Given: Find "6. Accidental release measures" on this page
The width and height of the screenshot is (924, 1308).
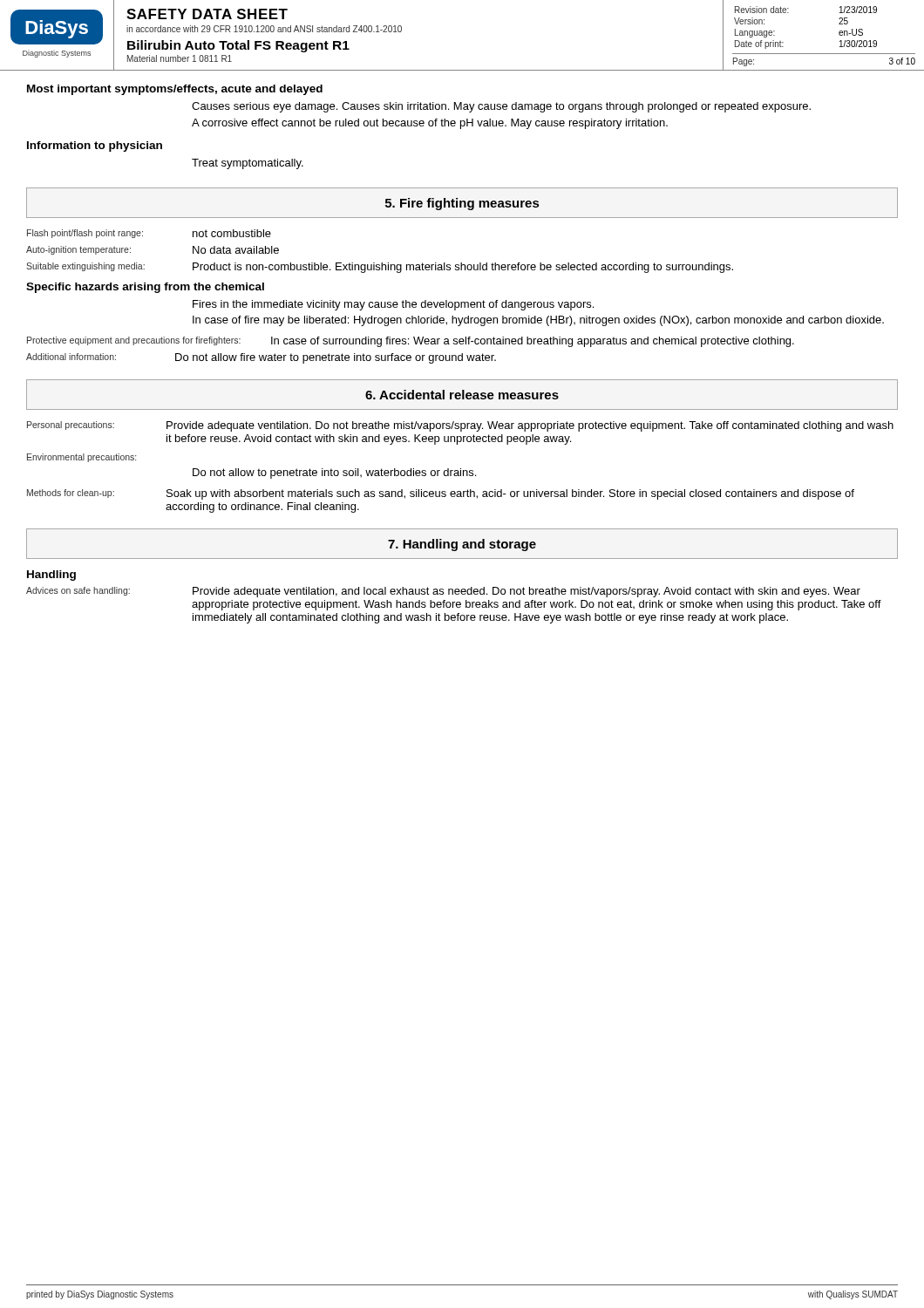Looking at the screenshot, I should [x=462, y=395].
